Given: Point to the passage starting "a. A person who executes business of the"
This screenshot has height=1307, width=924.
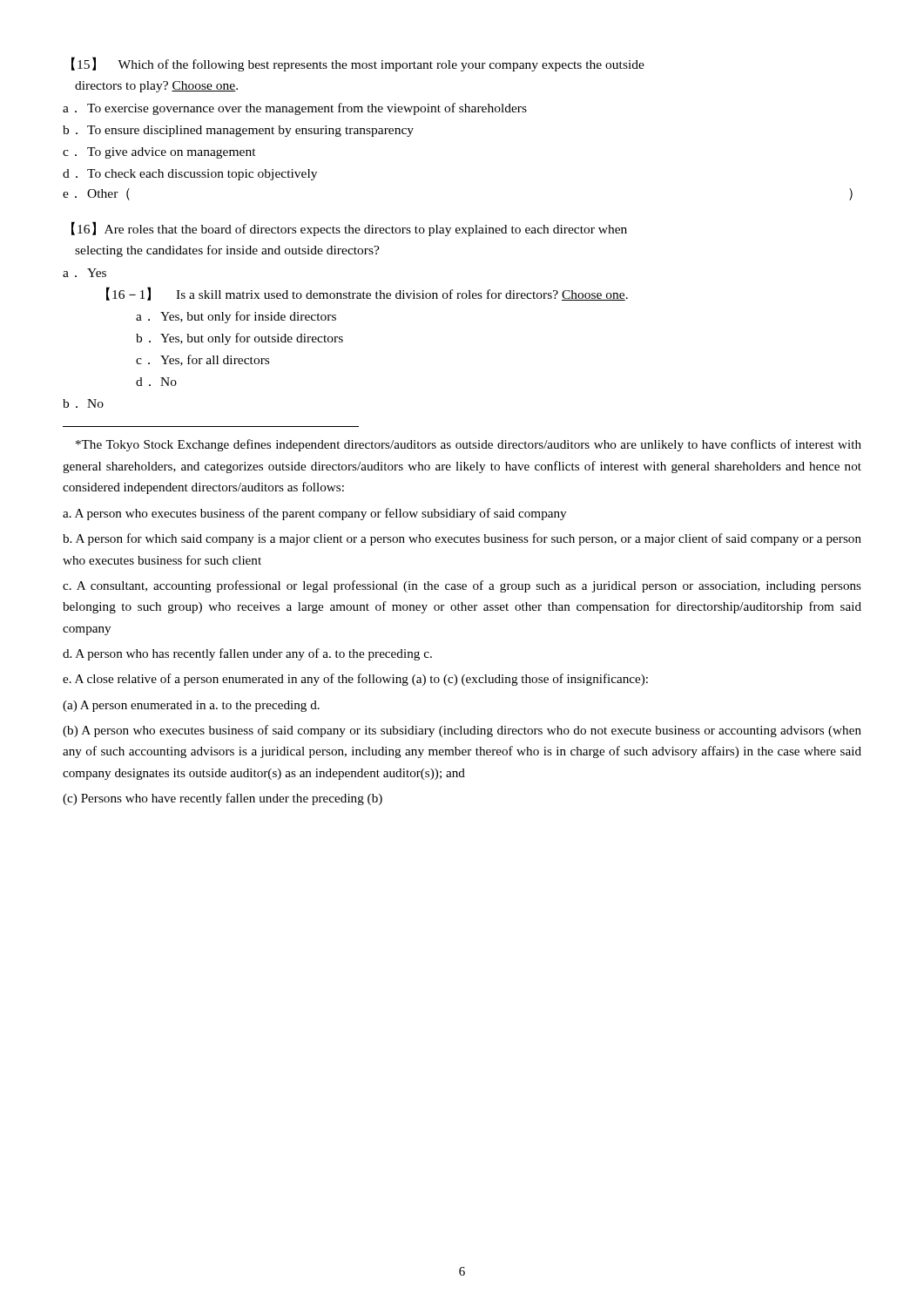Looking at the screenshot, I should (315, 513).
